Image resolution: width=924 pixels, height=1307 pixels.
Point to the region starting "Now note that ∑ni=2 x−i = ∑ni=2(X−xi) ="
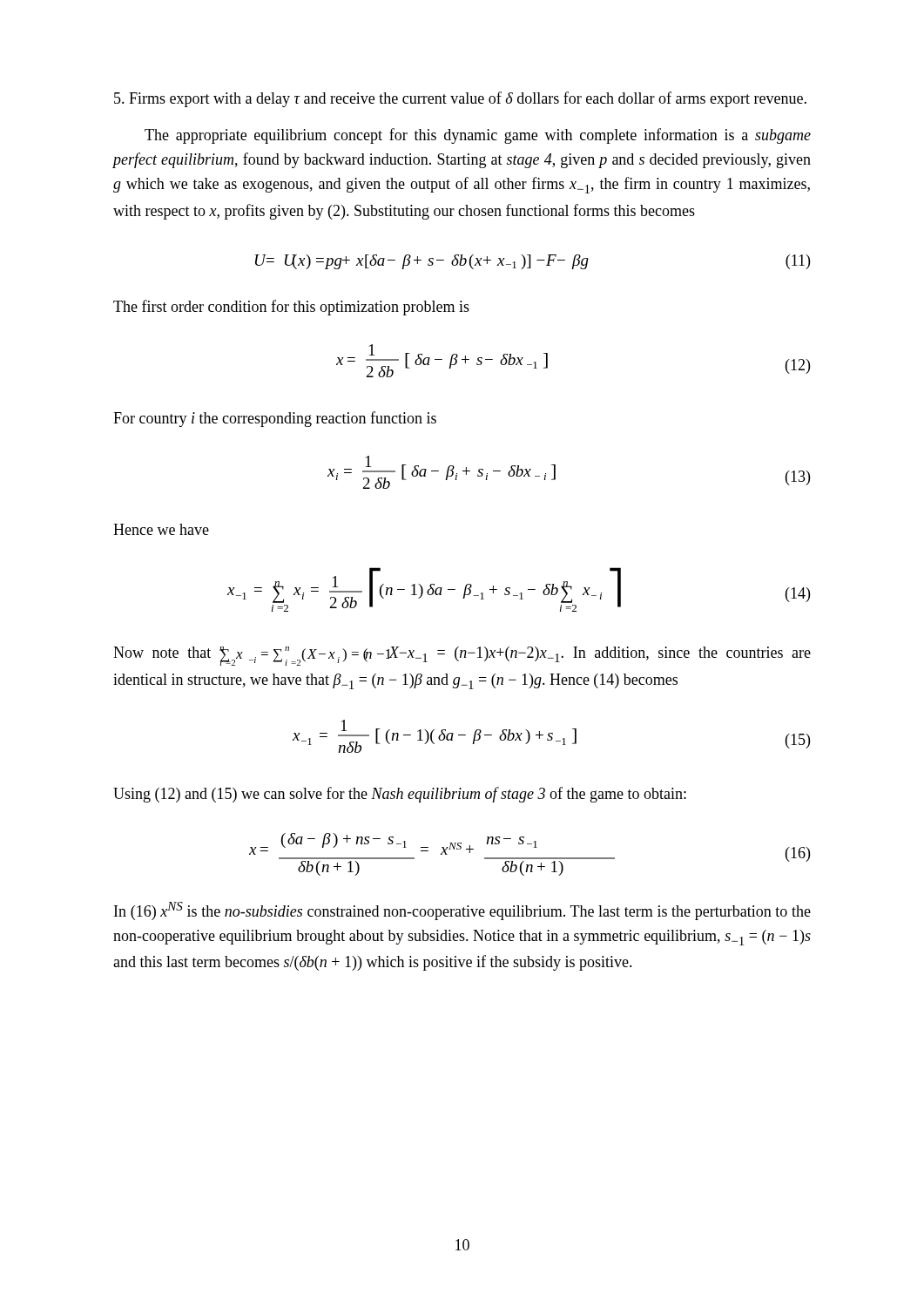[462, 667]
